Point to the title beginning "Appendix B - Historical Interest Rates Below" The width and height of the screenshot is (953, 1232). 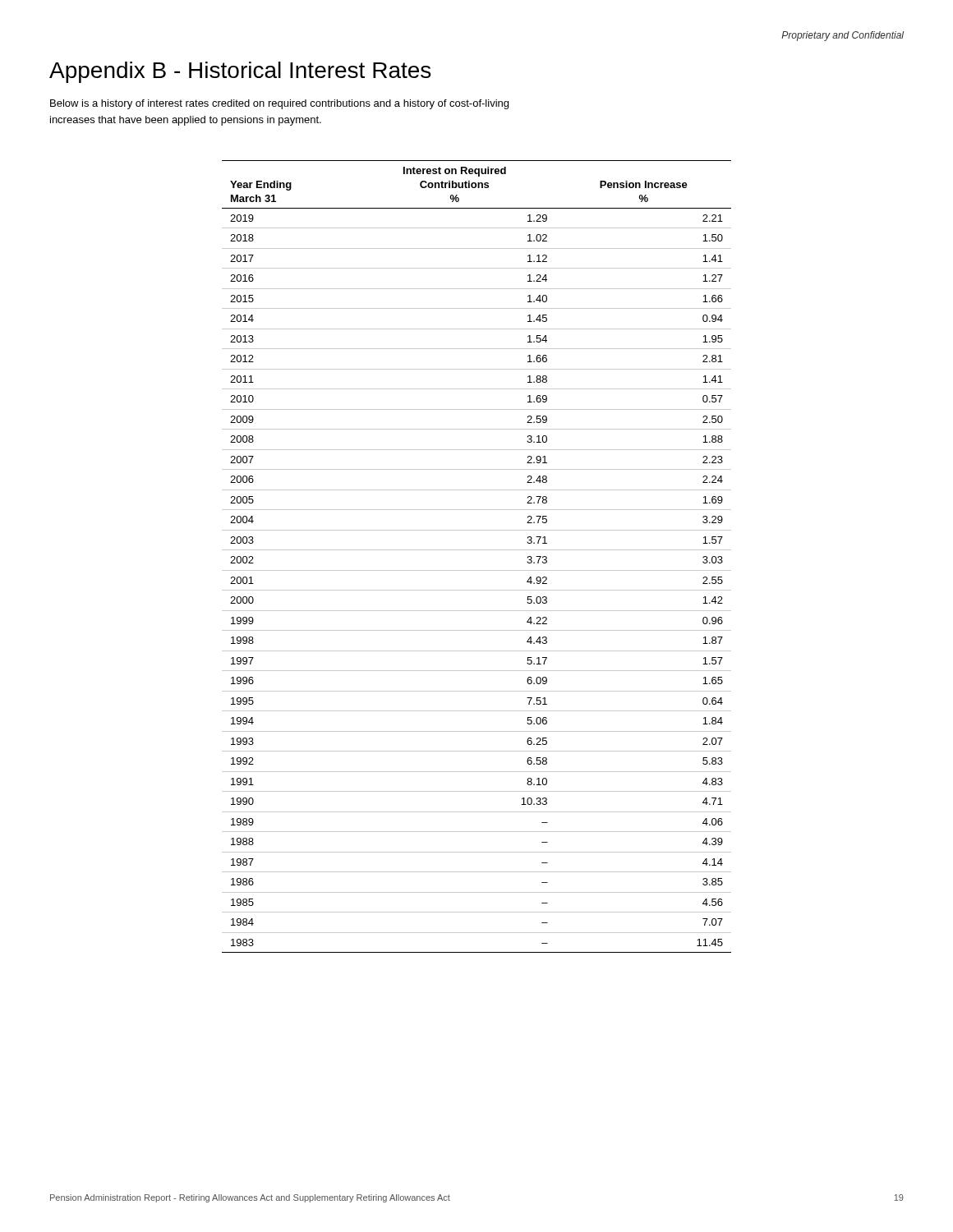tap(476, 92)
